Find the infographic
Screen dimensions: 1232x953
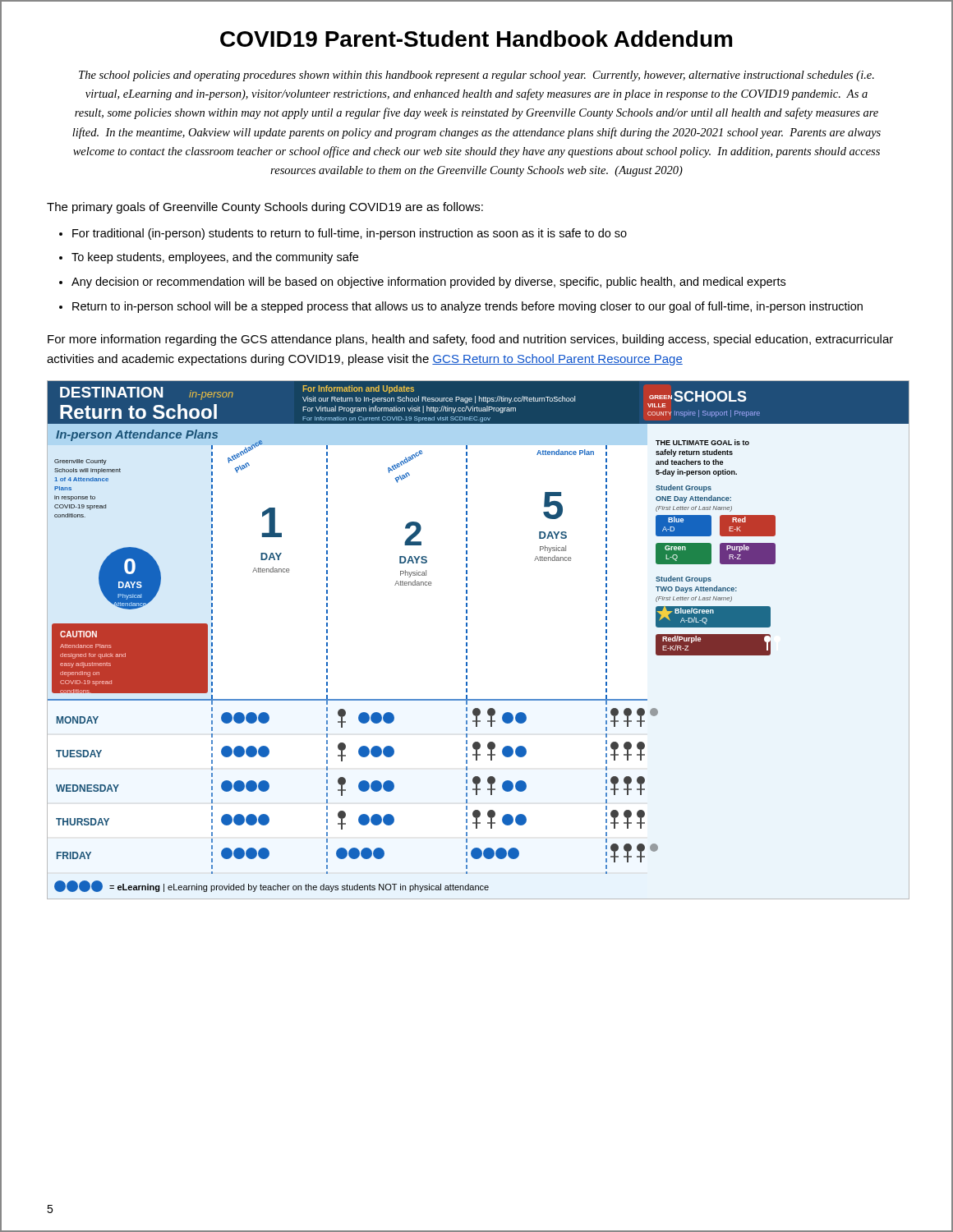[478, 640]
